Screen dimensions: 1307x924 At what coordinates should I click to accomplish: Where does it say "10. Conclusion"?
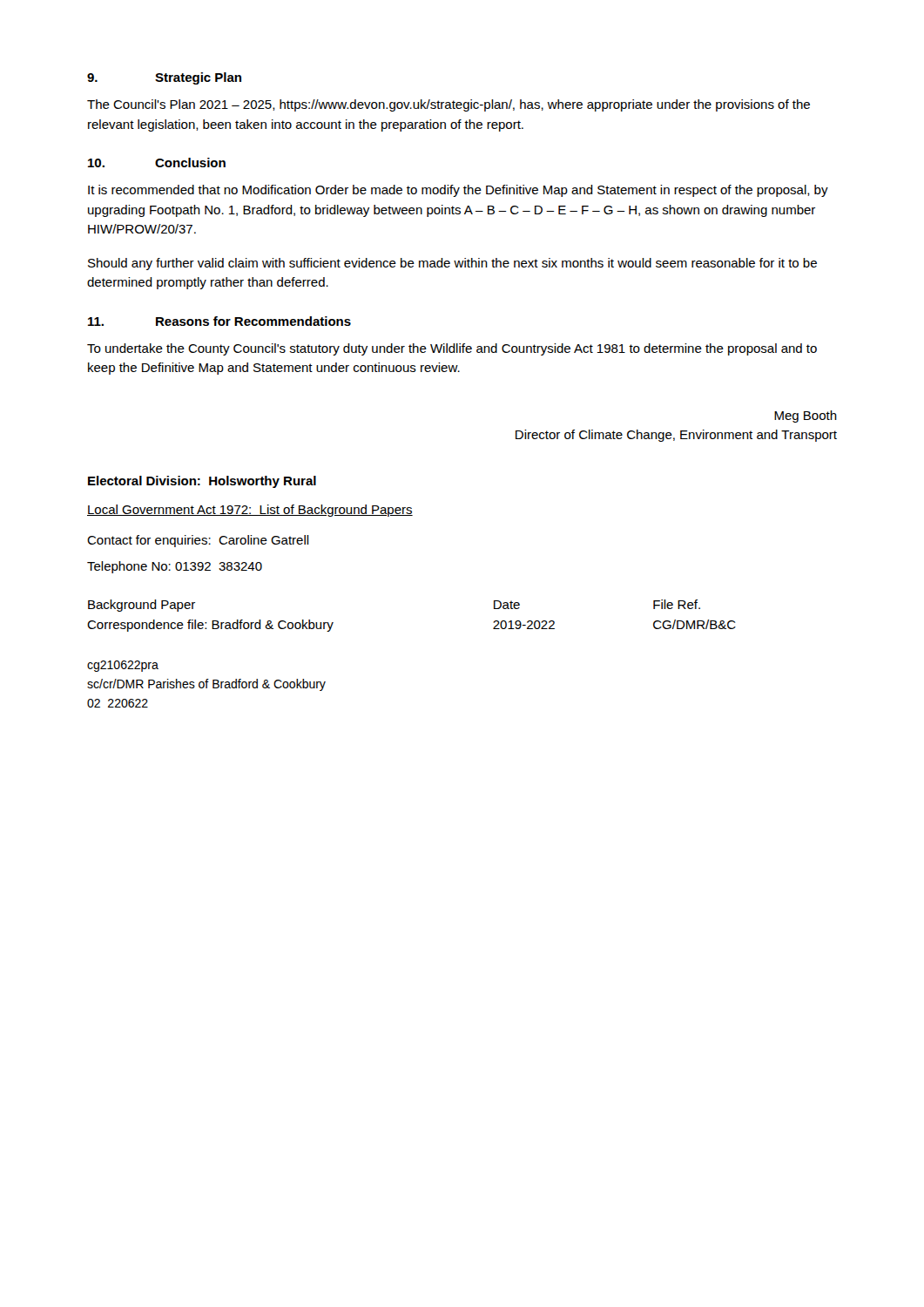pos(157,163)
